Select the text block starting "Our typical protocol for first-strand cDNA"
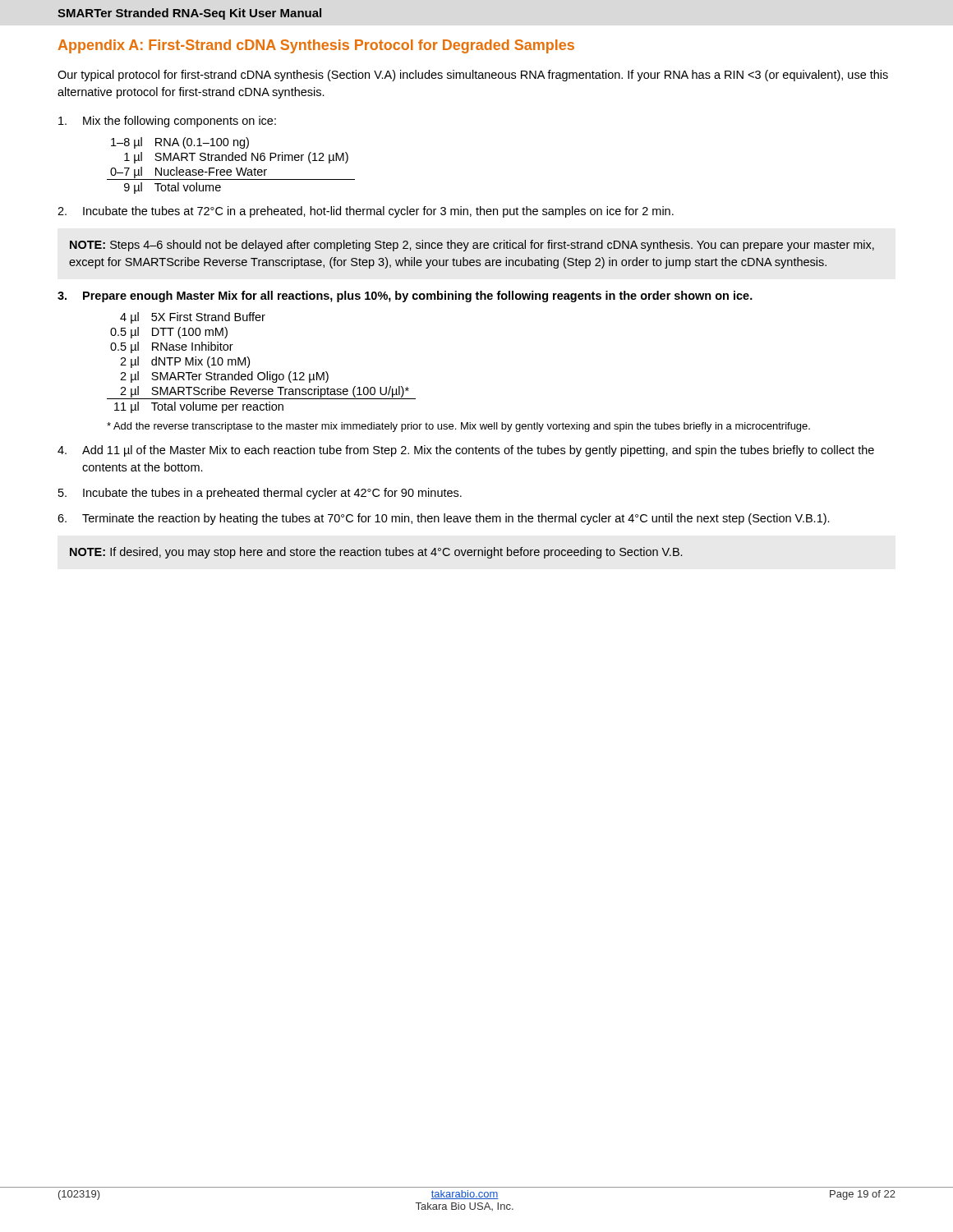 point(476,83)
